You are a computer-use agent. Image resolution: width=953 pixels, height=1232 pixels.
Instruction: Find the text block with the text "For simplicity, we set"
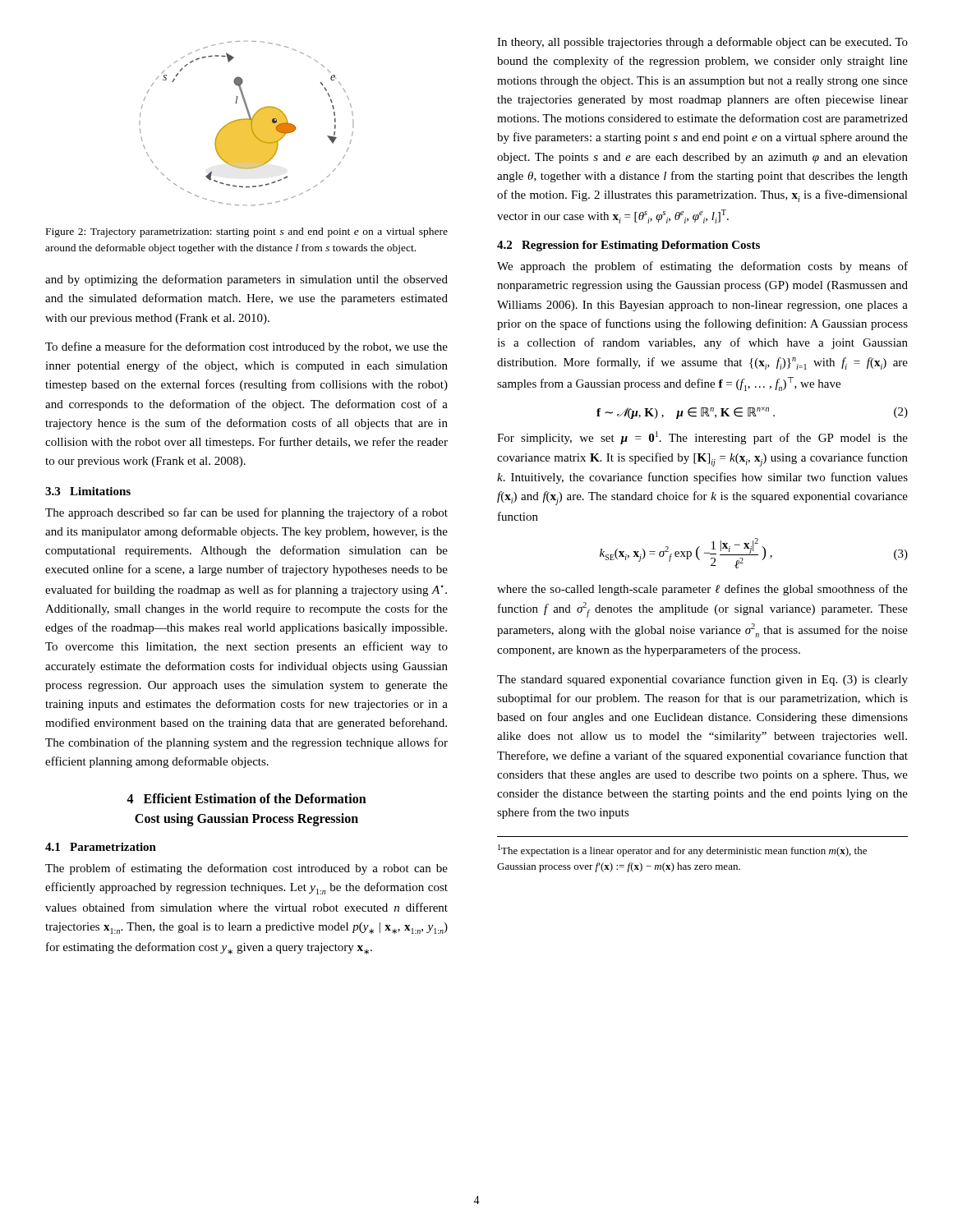tap(702, 476)
